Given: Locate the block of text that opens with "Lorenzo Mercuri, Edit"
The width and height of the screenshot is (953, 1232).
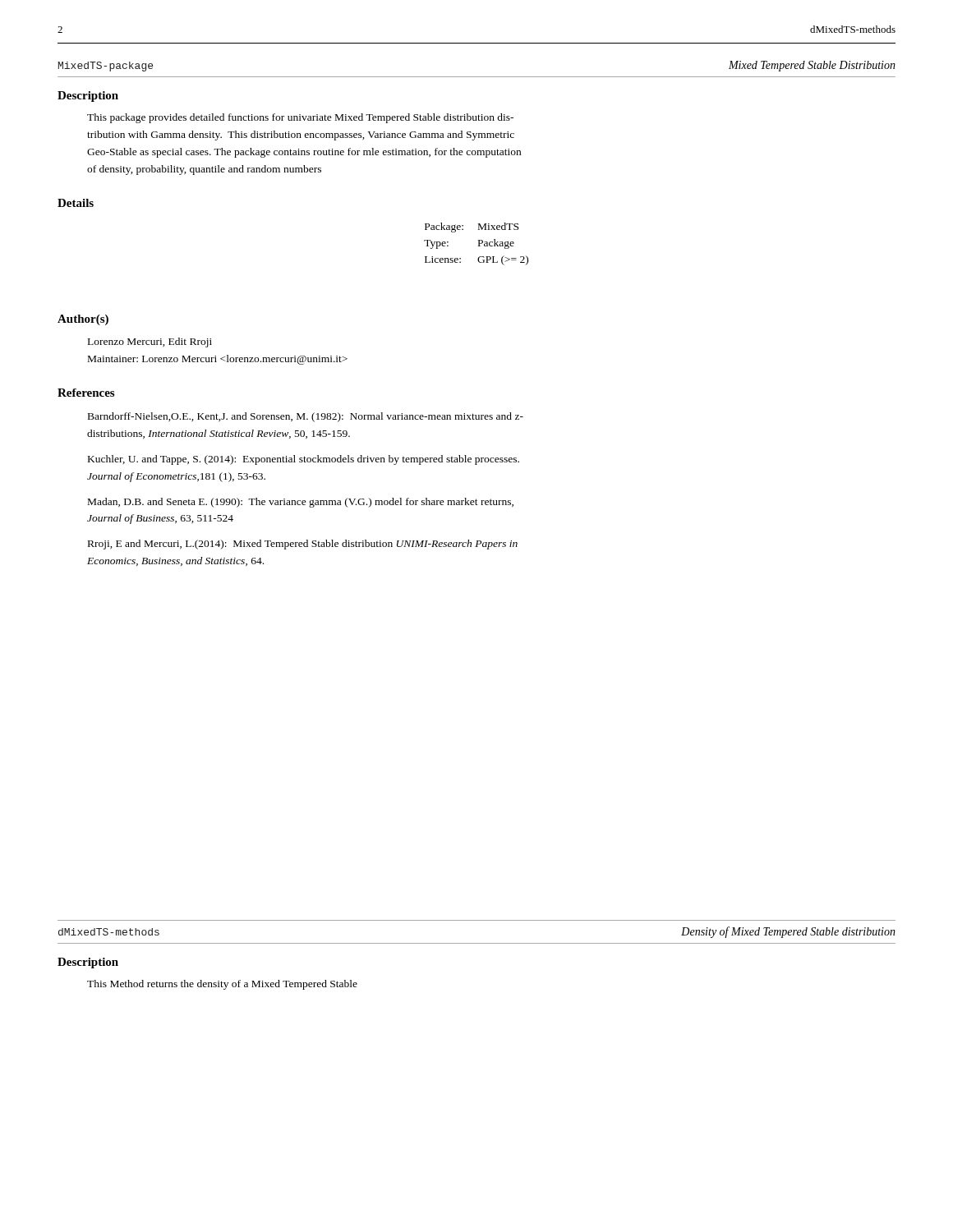Looking at the screenshot, I should click(x=150, y=341).
